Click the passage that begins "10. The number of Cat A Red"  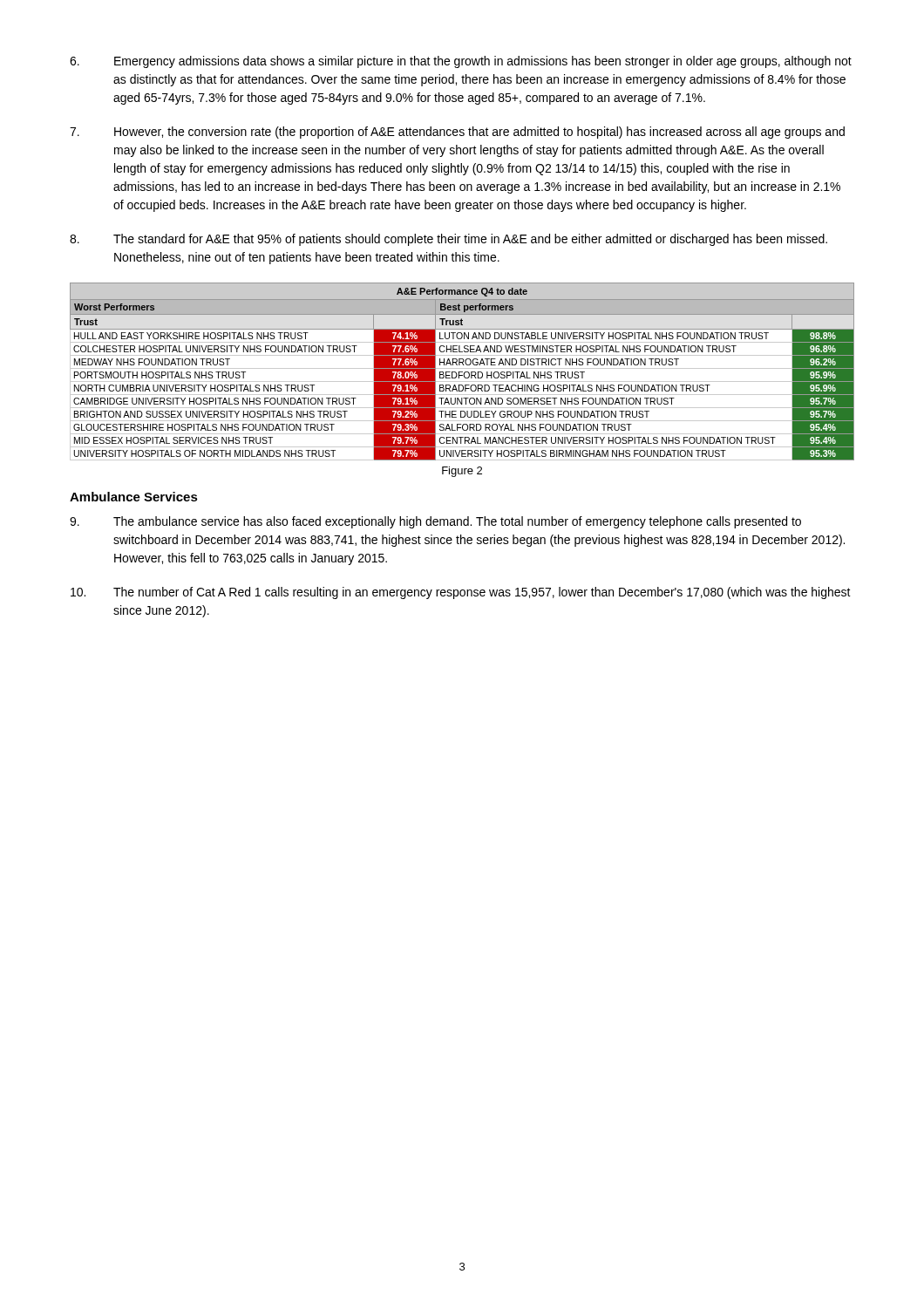462,602
